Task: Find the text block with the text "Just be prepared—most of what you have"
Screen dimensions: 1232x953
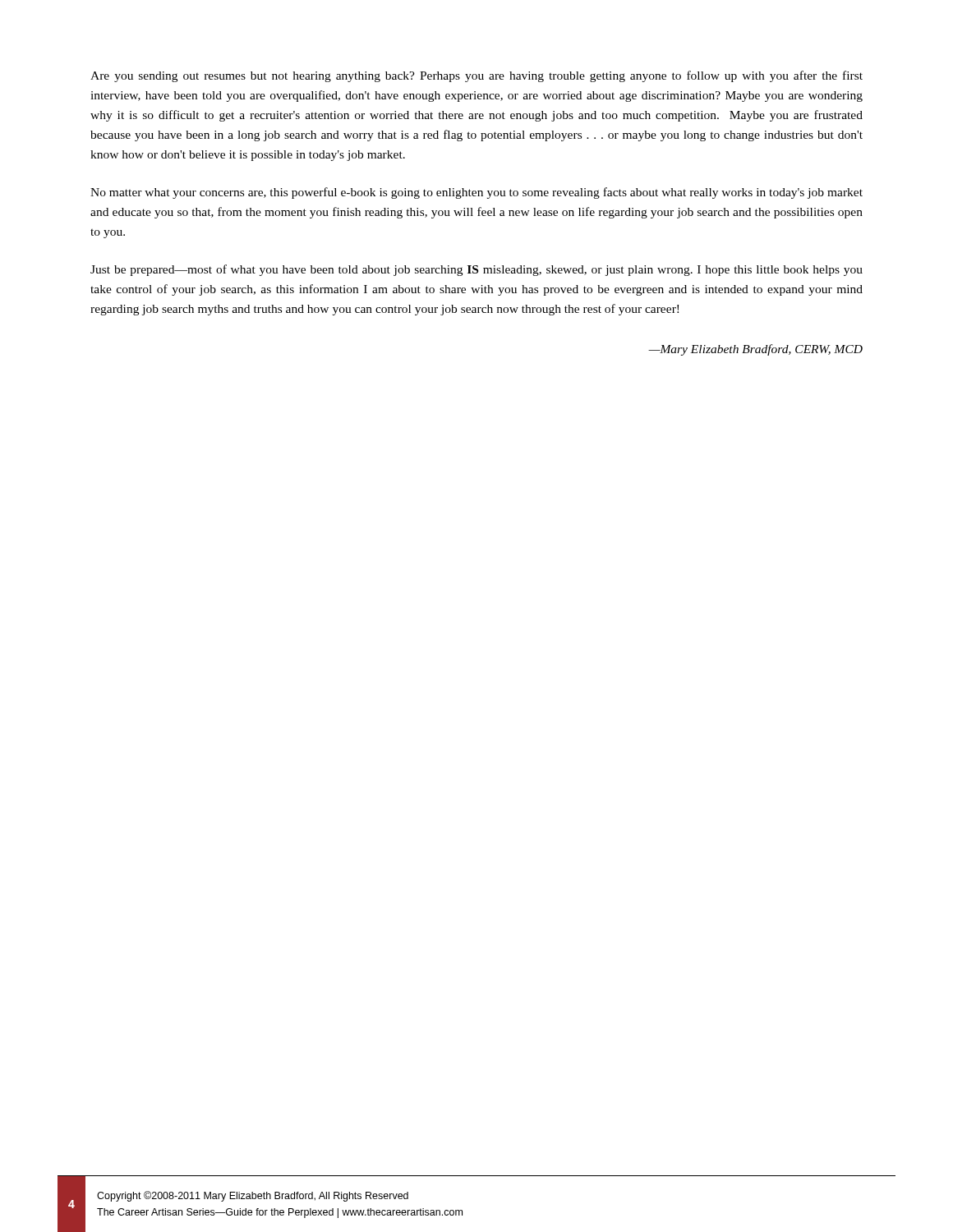Action: point(476,289)
